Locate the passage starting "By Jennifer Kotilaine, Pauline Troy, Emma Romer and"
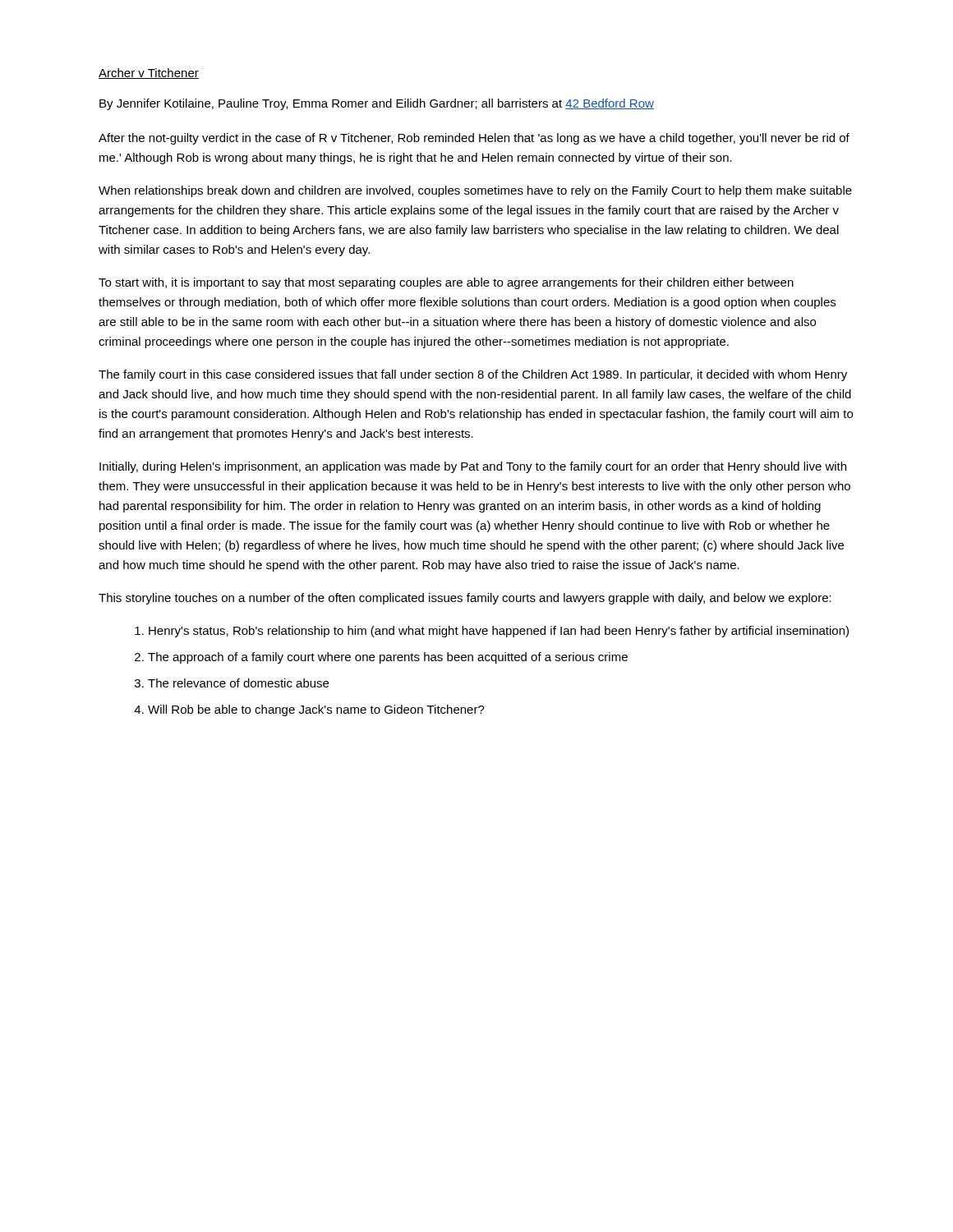Screen dimensions: 1232x953 click(376, 103)
